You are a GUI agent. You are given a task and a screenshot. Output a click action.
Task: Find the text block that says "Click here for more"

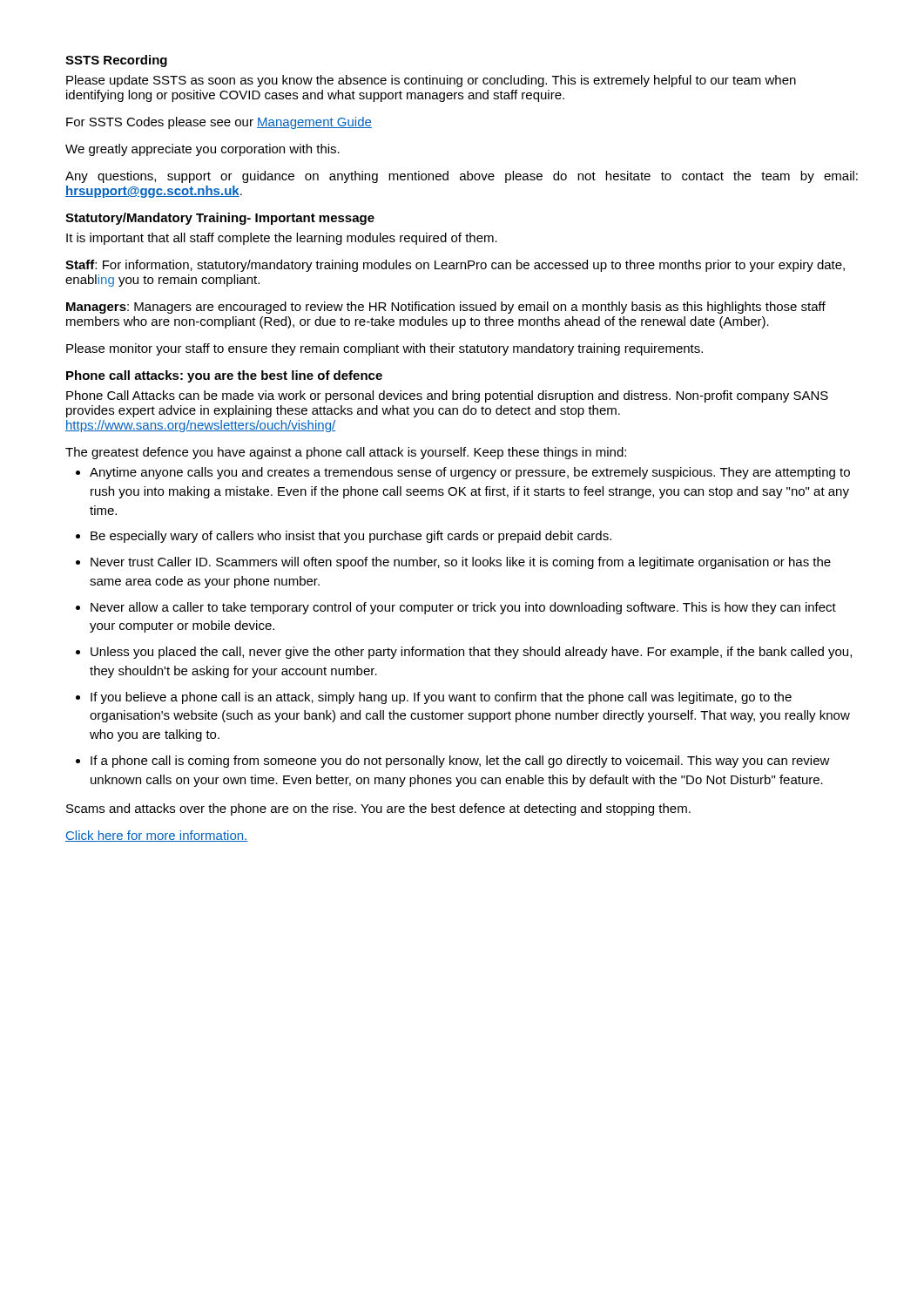(156, 835)
